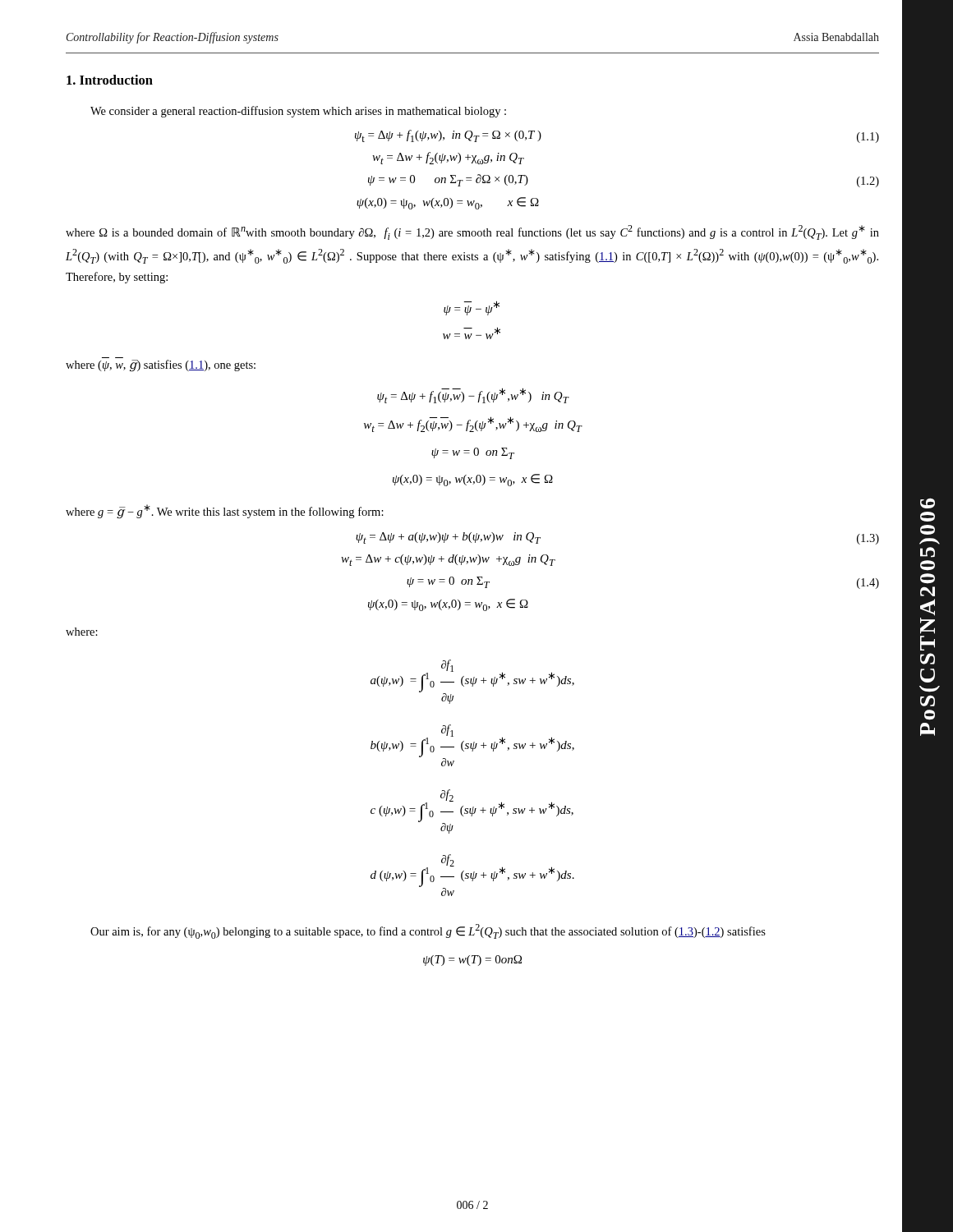953x1232 pixels.
Task: Click the formula that begins "ψ = ψ − ψ∗ w = w"
Action: point(472,321)
